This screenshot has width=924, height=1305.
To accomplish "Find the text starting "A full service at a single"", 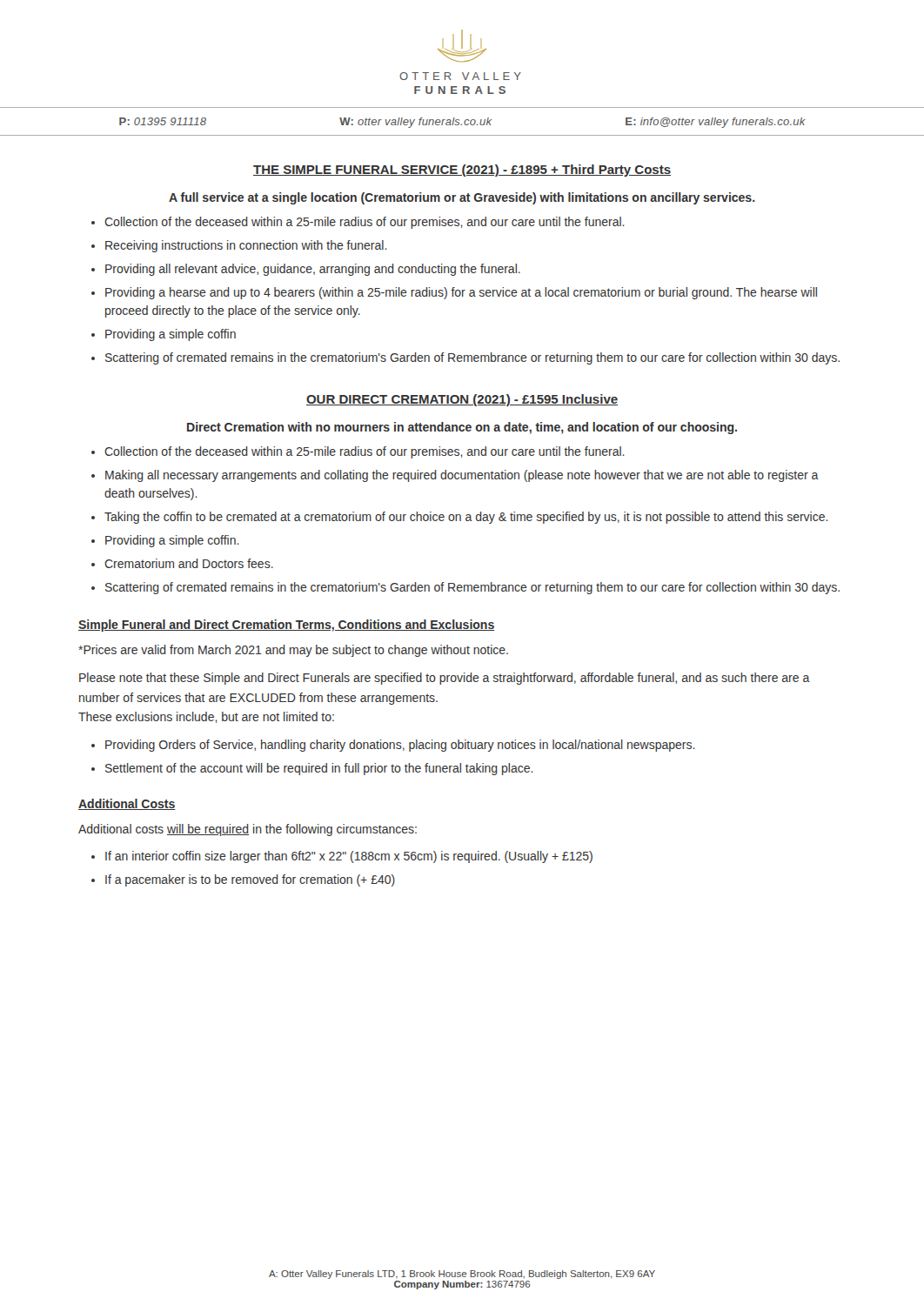I will 462,198.
